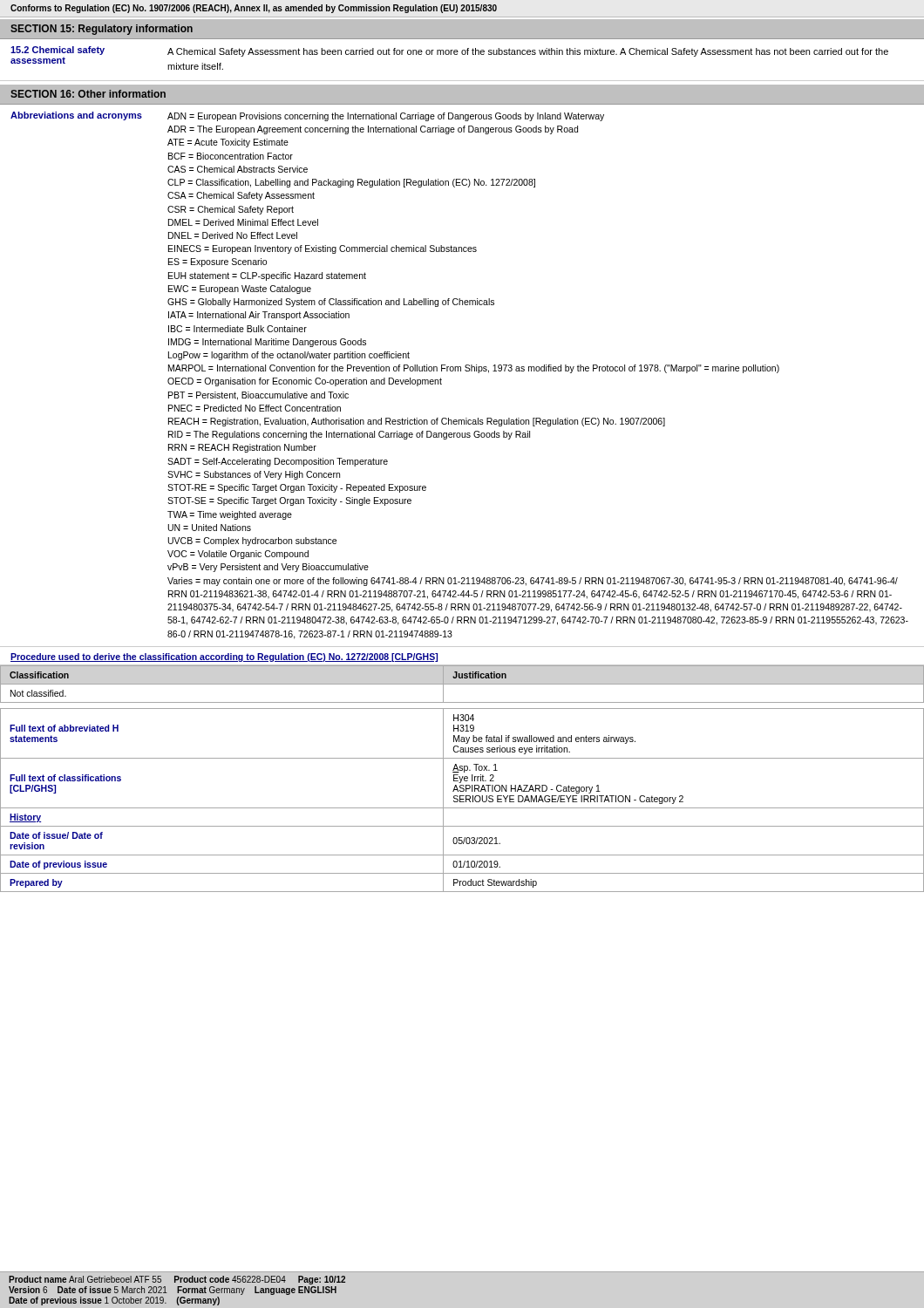Find the passage starting "15.2 Chemical safetyassessment"

click(58, 55)
